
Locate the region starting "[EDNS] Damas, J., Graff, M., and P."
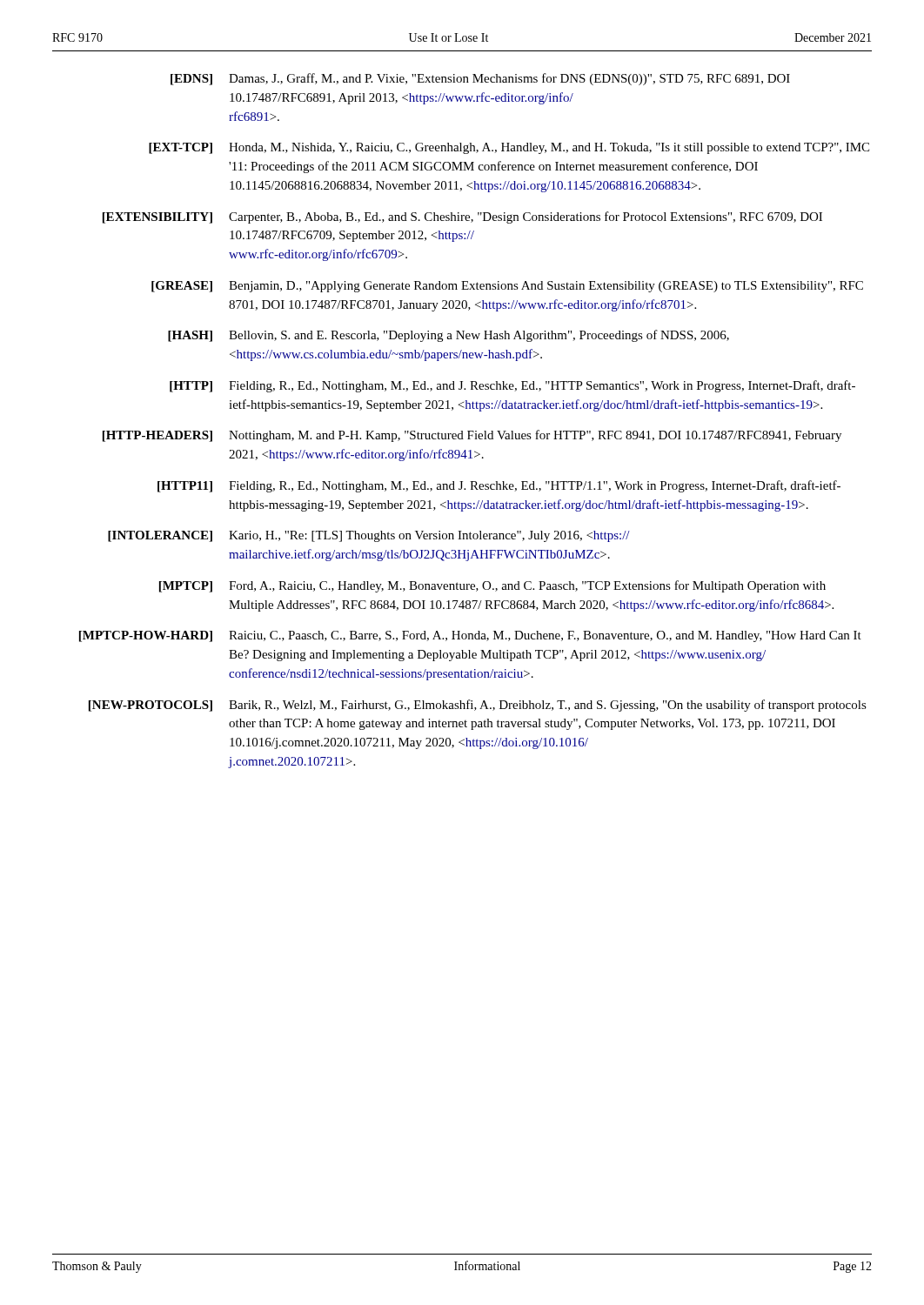click(462, 98)
